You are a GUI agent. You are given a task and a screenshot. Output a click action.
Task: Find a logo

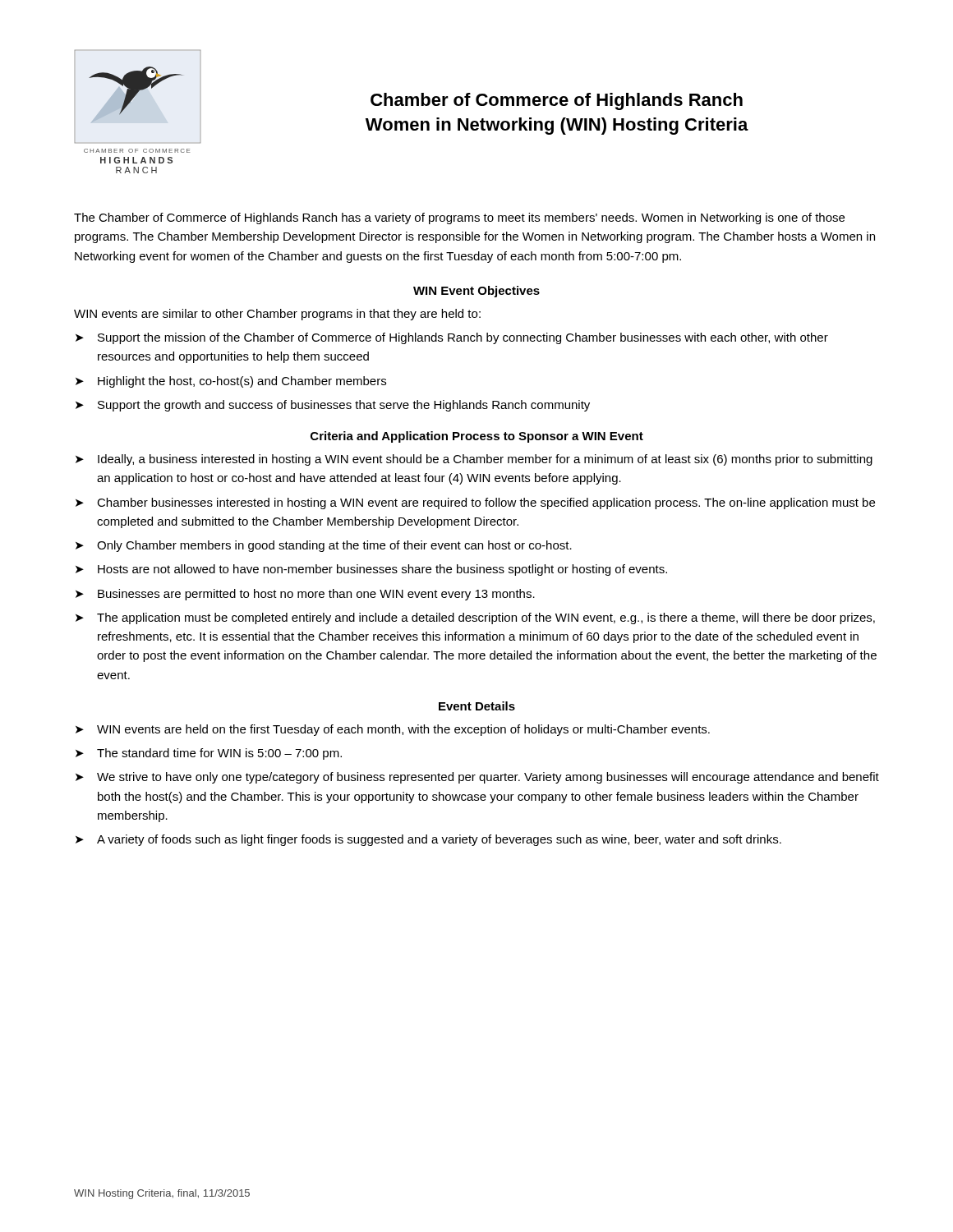(x=138, y=112)
